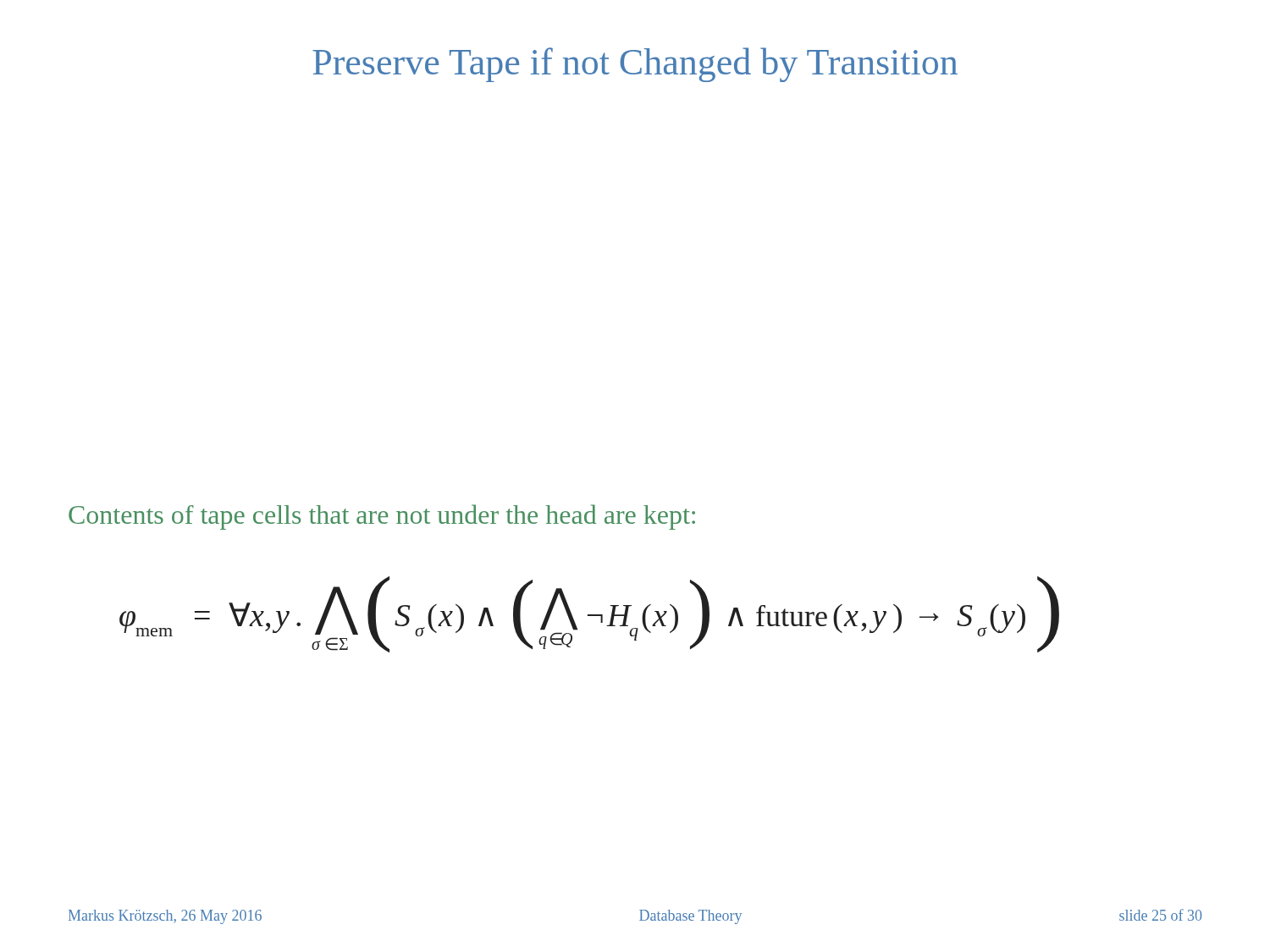The image size is (1270, 952).
Task: Click the formula that begins "text { font-family: 'Georgia', Times New Roman, serif;"
Action: (x=660, y=618)
